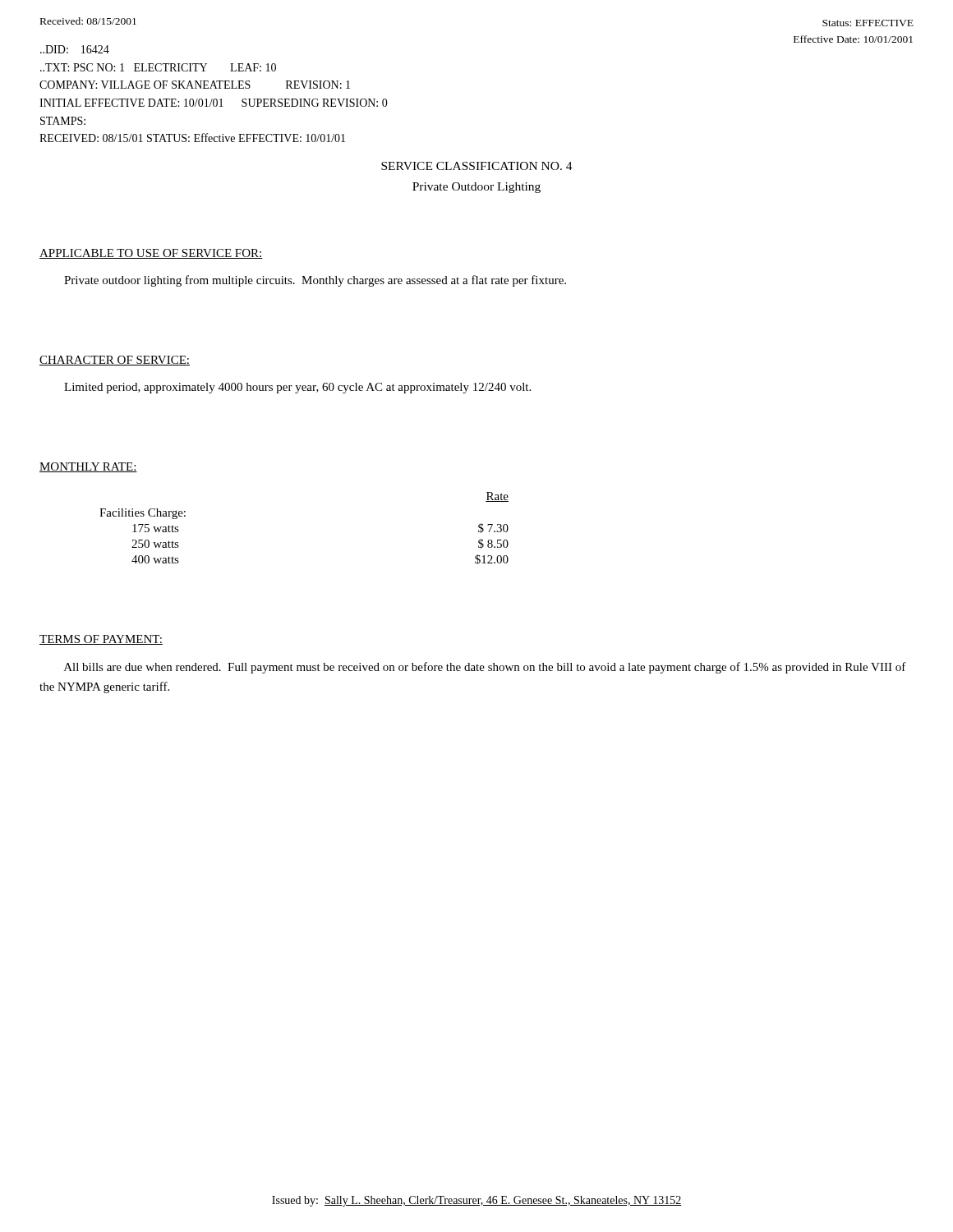Find the text block that reads "All bills are due"
This screenshot has width=953, height=1232.
click(x=472, y=677)
